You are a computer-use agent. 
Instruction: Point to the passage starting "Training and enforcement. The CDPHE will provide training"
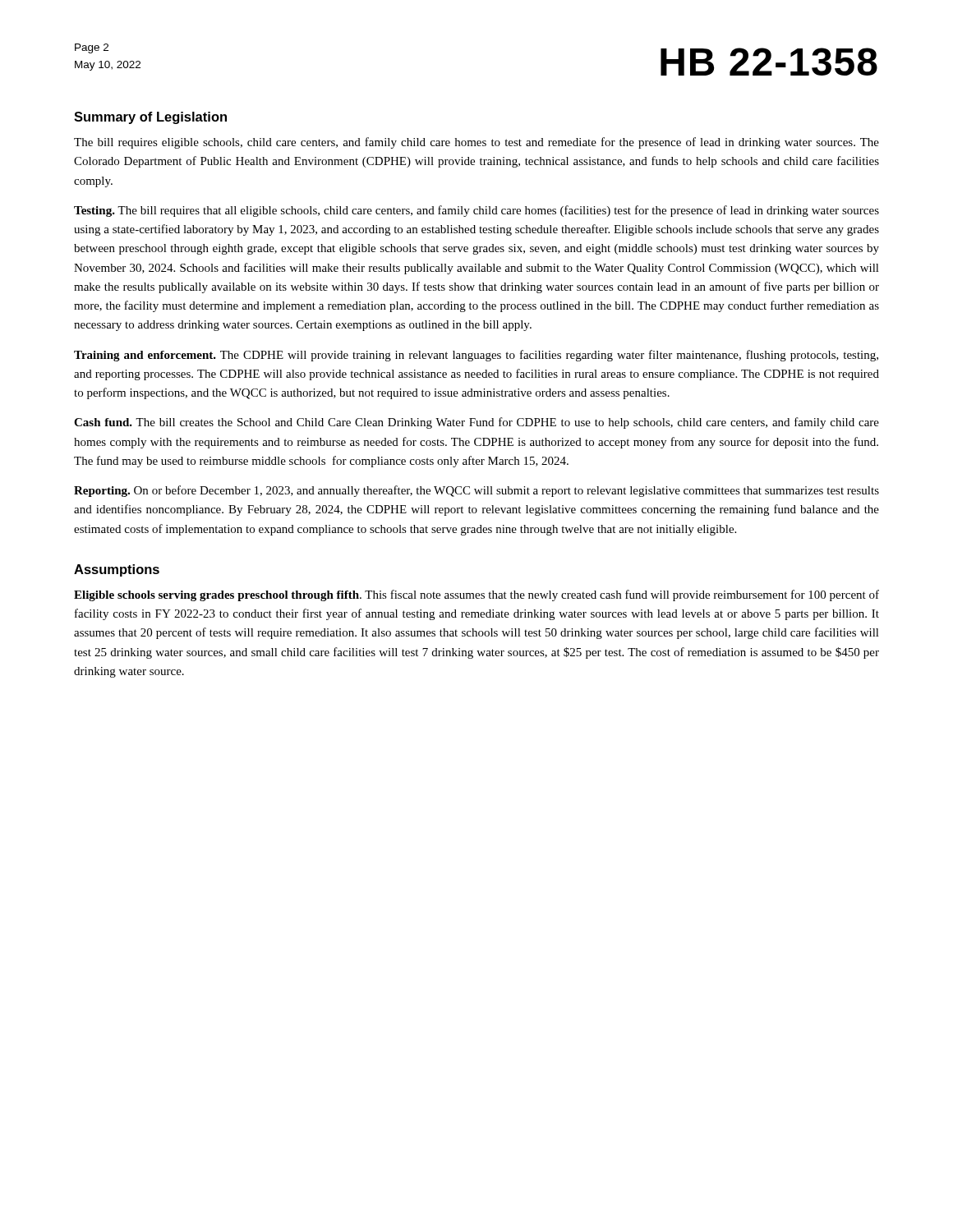pyautogui.click(x=476, y=373)
